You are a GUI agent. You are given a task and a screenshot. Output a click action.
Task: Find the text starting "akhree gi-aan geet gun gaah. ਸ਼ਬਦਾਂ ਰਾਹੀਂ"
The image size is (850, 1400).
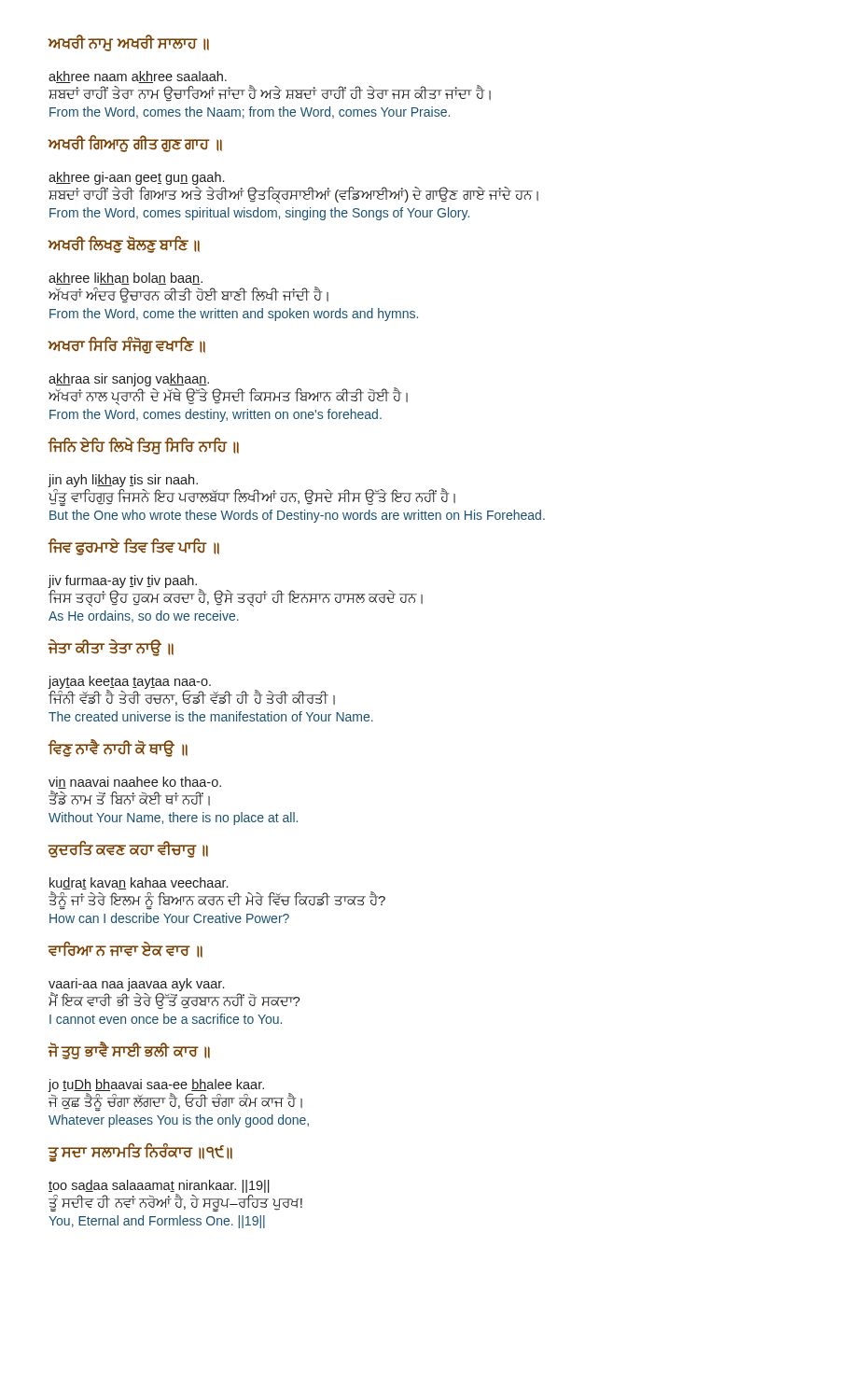coord(425,195)
